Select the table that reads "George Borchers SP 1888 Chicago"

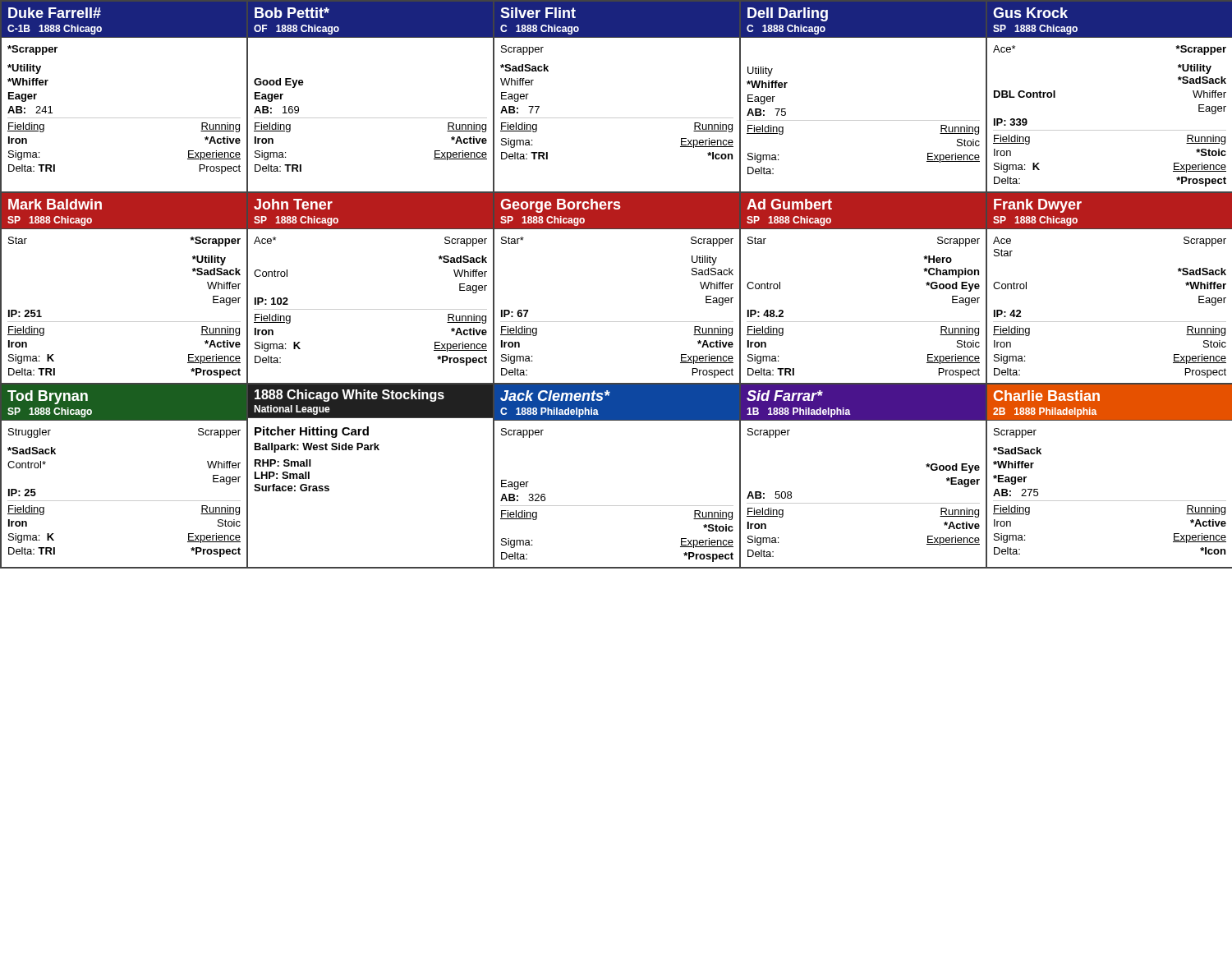(618, 289)
